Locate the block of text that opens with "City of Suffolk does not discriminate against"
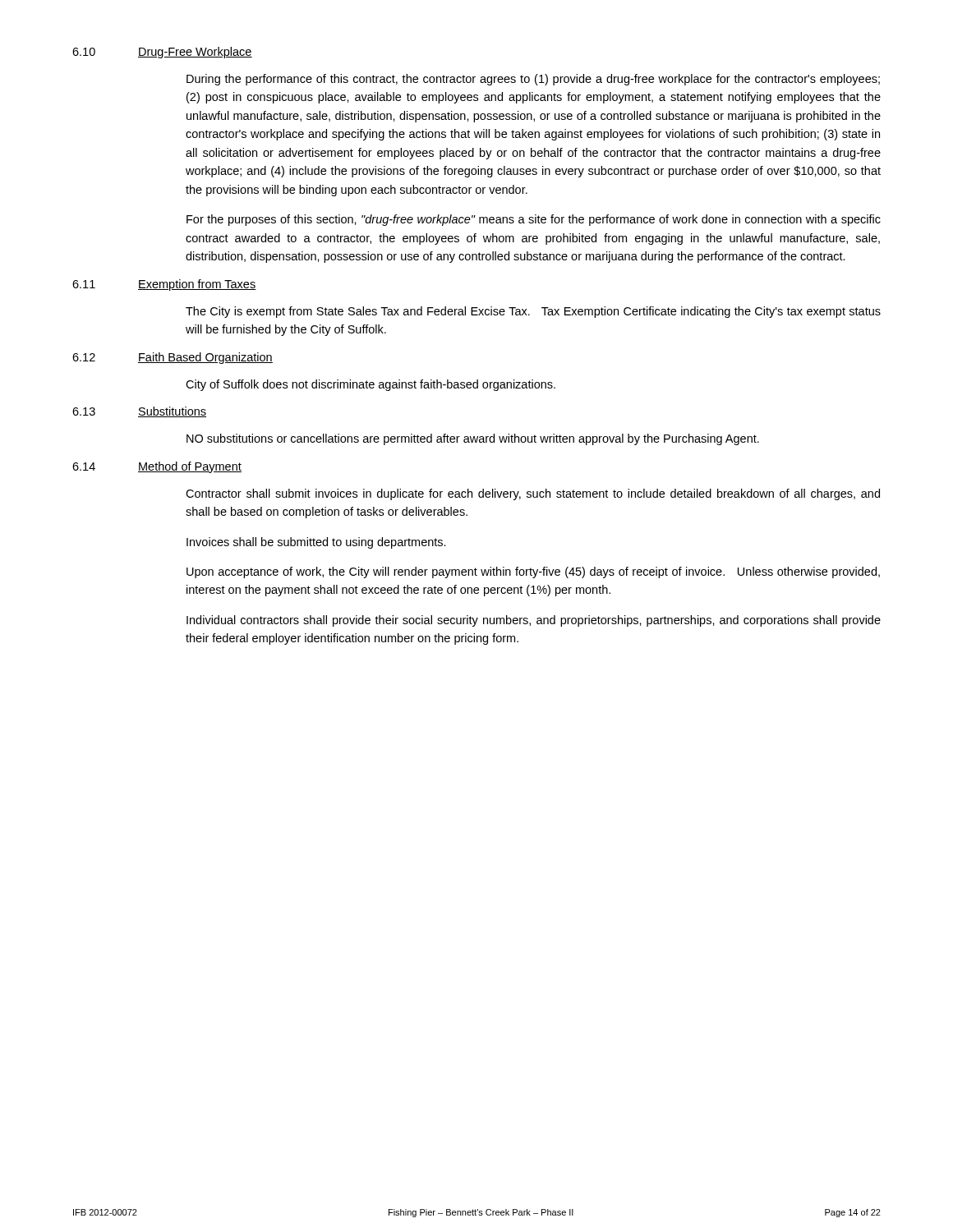The width and height of the screenshot is (953, 1232). pos(371,384)
